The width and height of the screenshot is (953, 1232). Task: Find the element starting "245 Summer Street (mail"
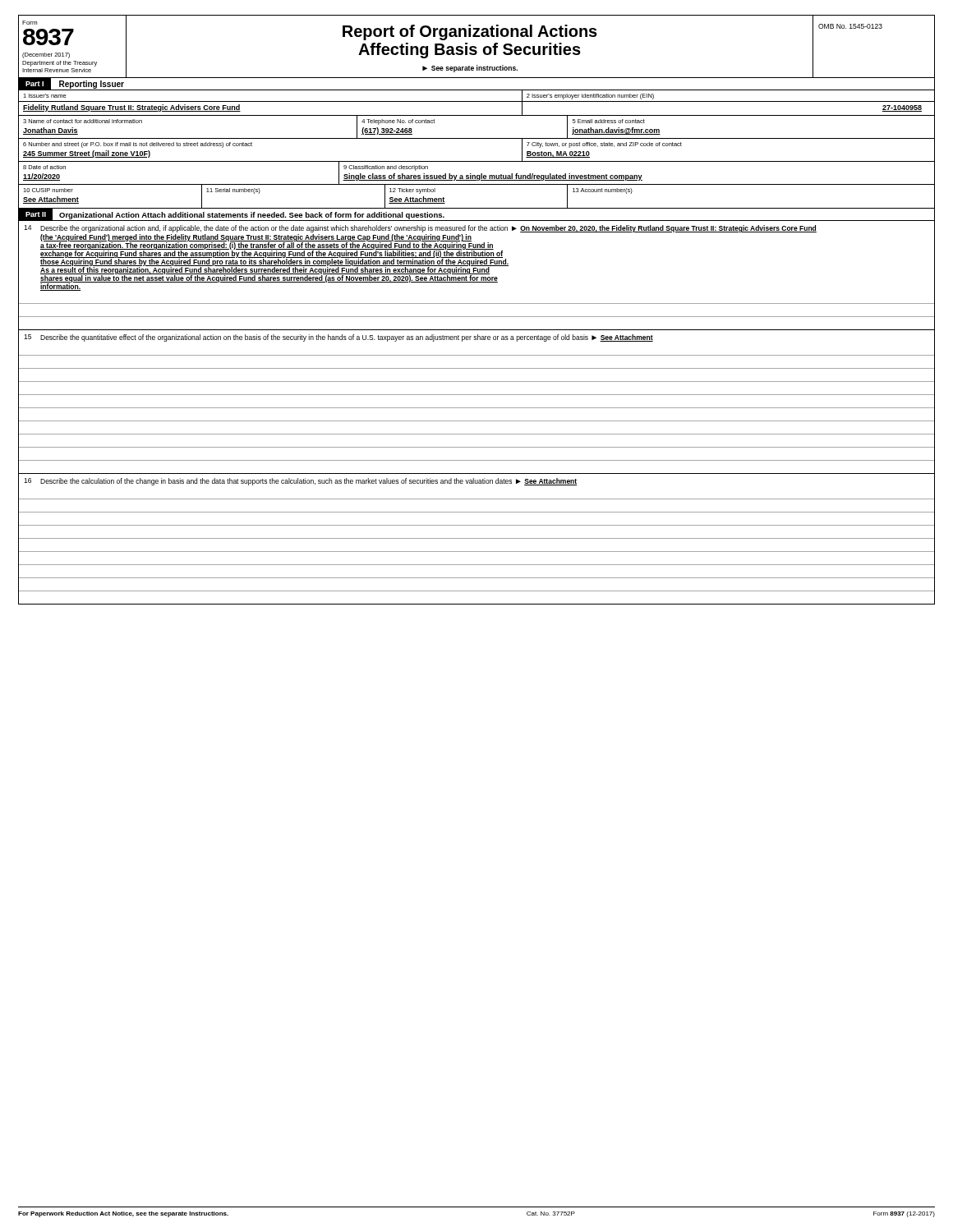click(476, 155)
